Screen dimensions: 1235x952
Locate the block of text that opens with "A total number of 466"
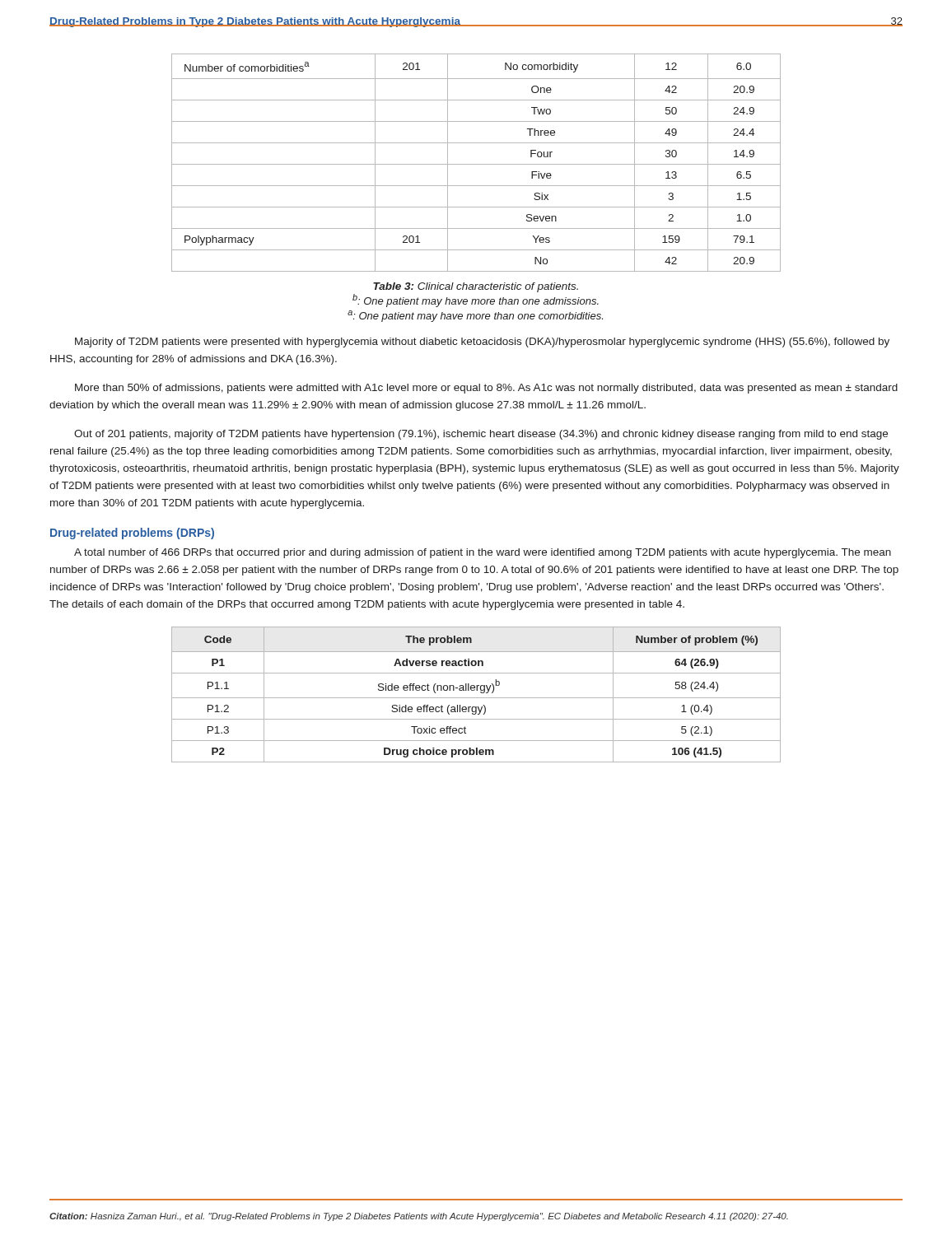(474, 578)
